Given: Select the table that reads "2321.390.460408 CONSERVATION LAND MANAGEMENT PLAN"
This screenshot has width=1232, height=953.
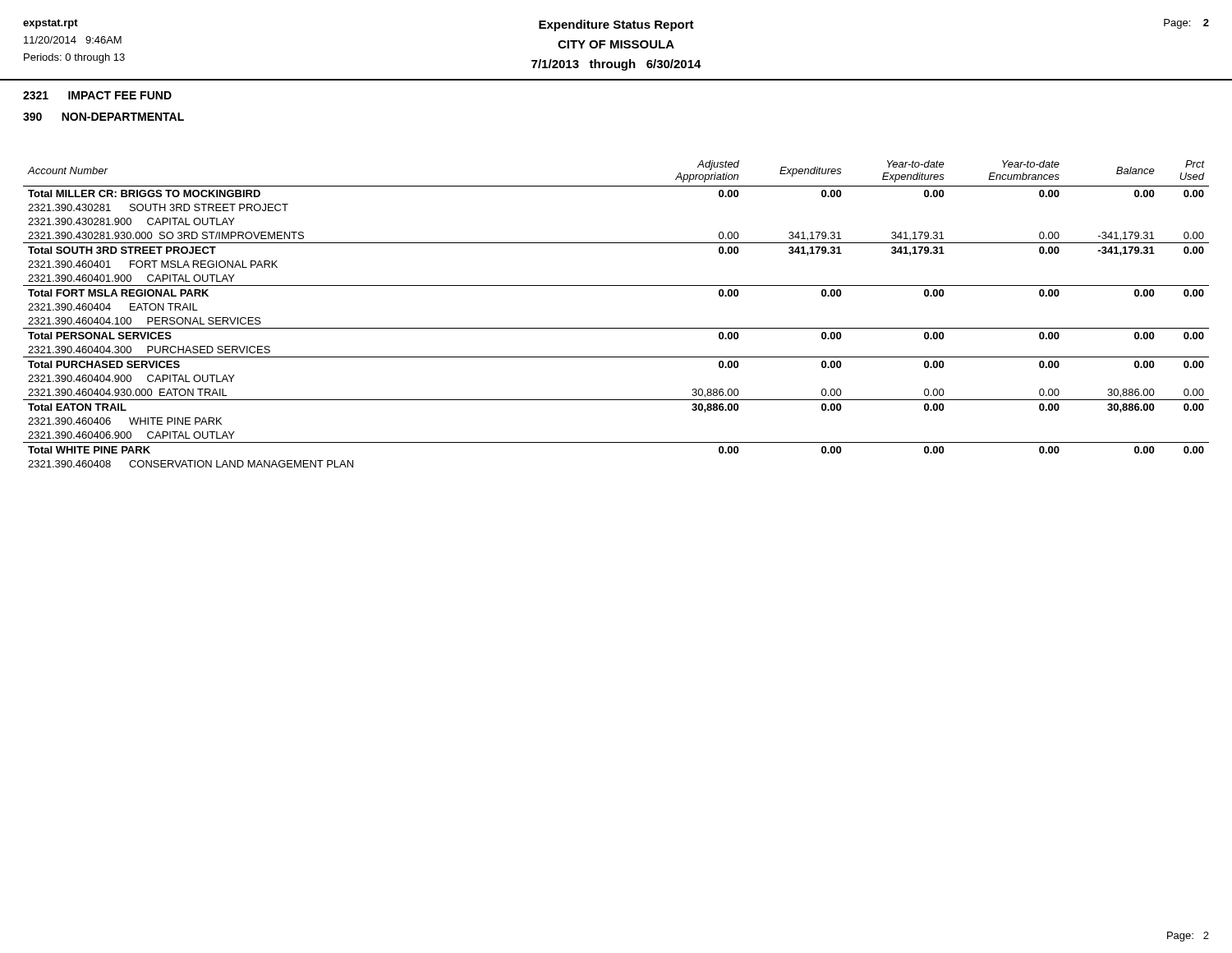Looking at the screenshot, I should [x=616, y=313].
